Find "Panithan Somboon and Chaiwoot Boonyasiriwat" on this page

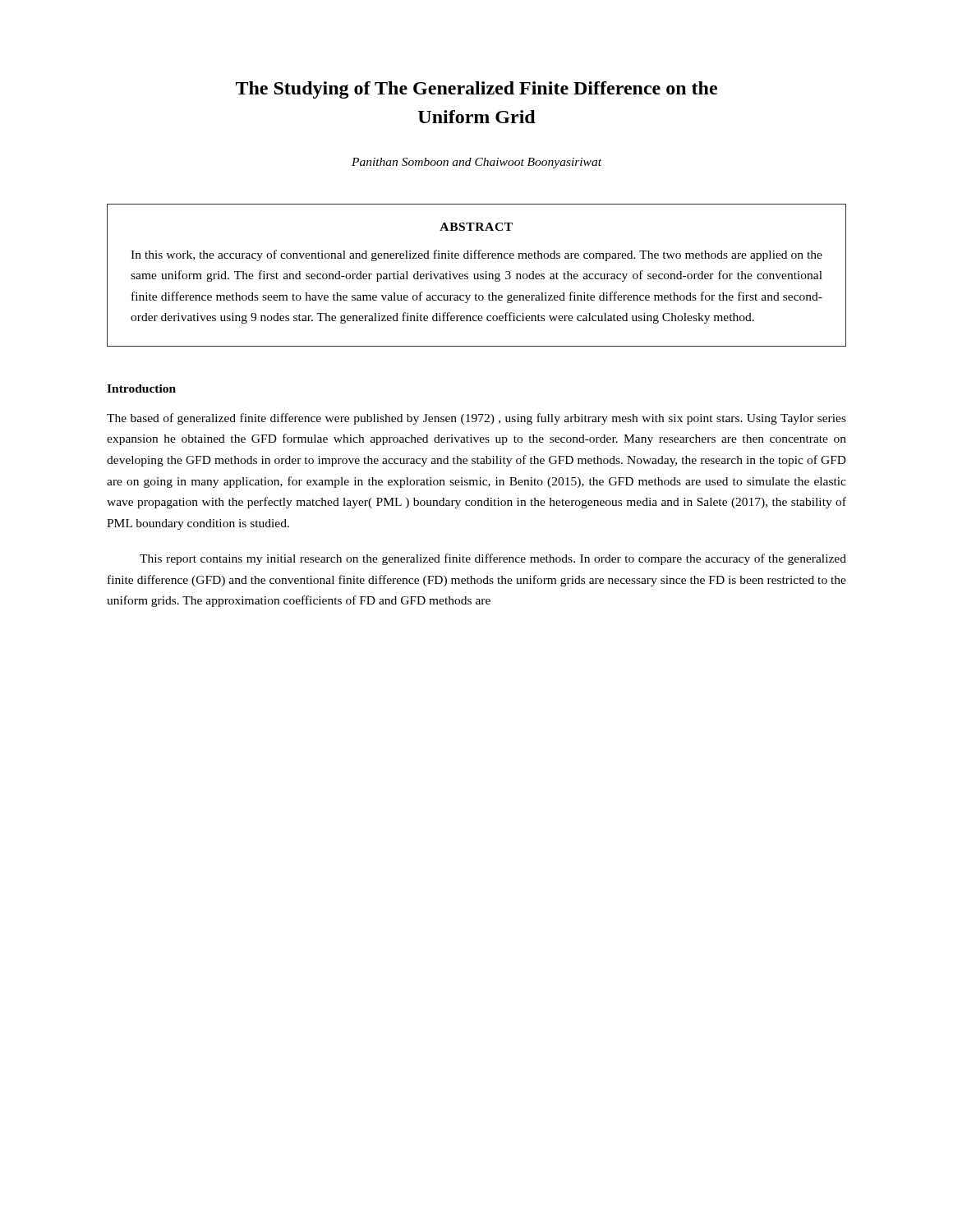pyautogui.click(x=476, y=161)
